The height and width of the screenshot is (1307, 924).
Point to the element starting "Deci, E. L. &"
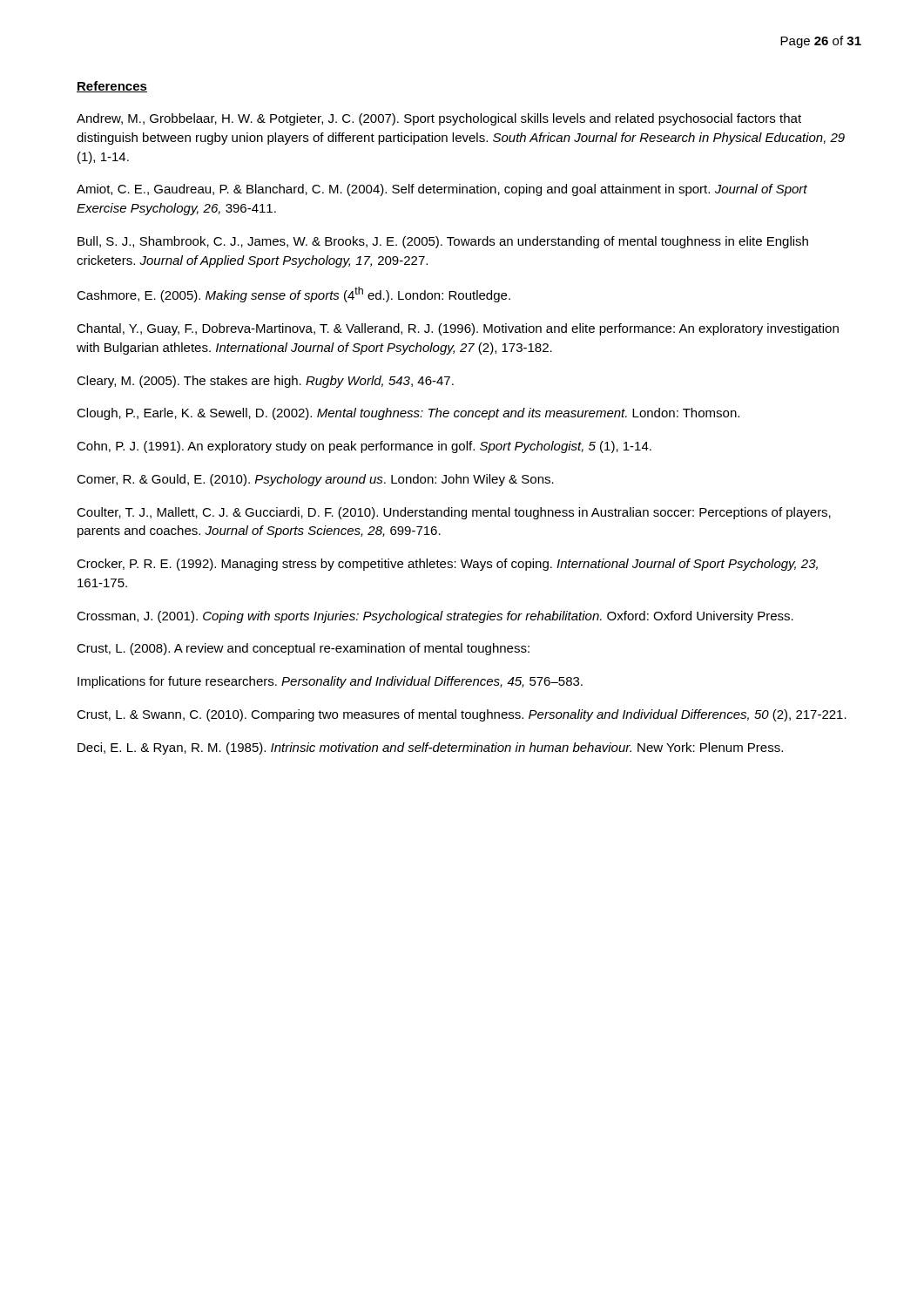coord(430,747)
